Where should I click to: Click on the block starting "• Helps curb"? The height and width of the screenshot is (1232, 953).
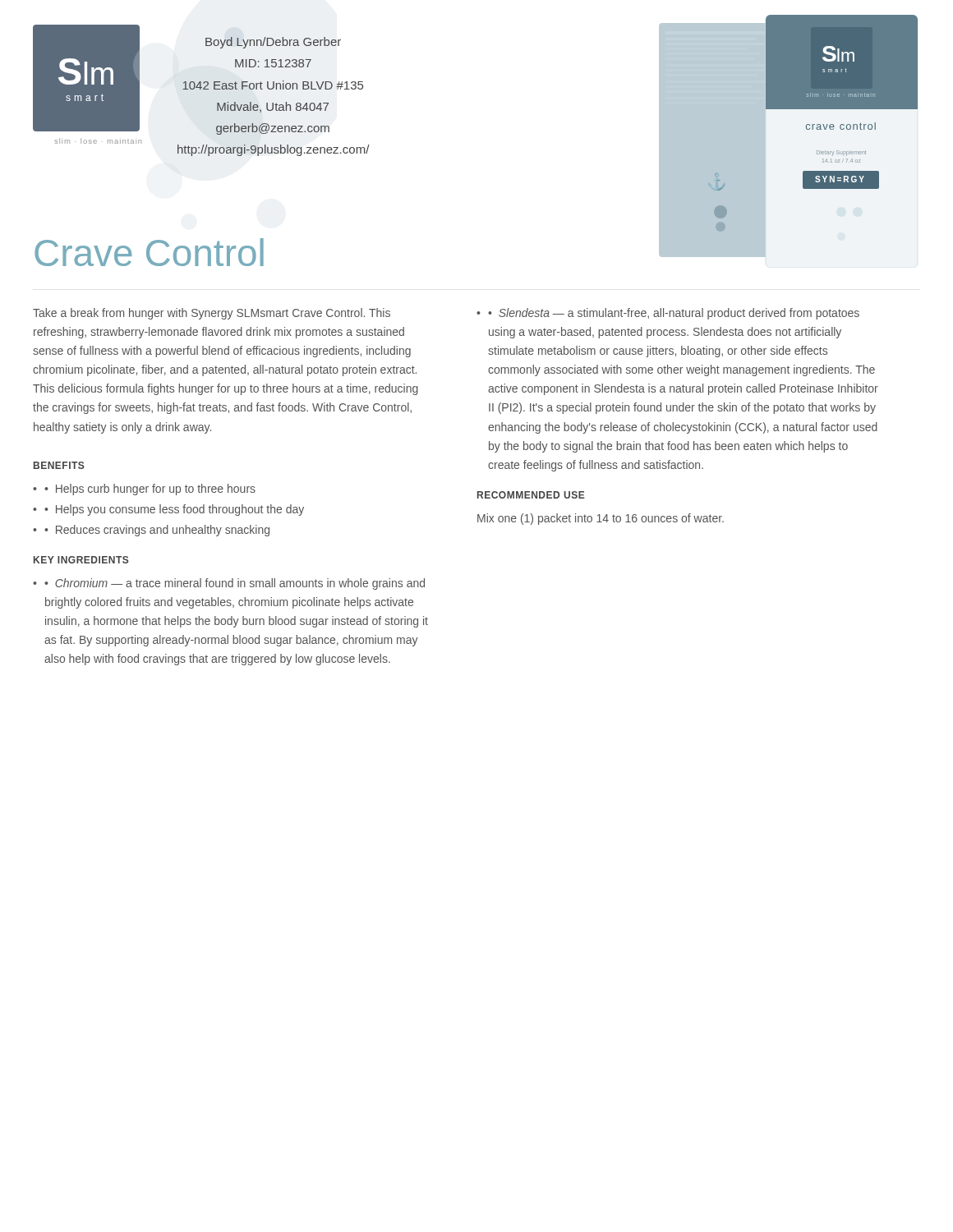150,488
